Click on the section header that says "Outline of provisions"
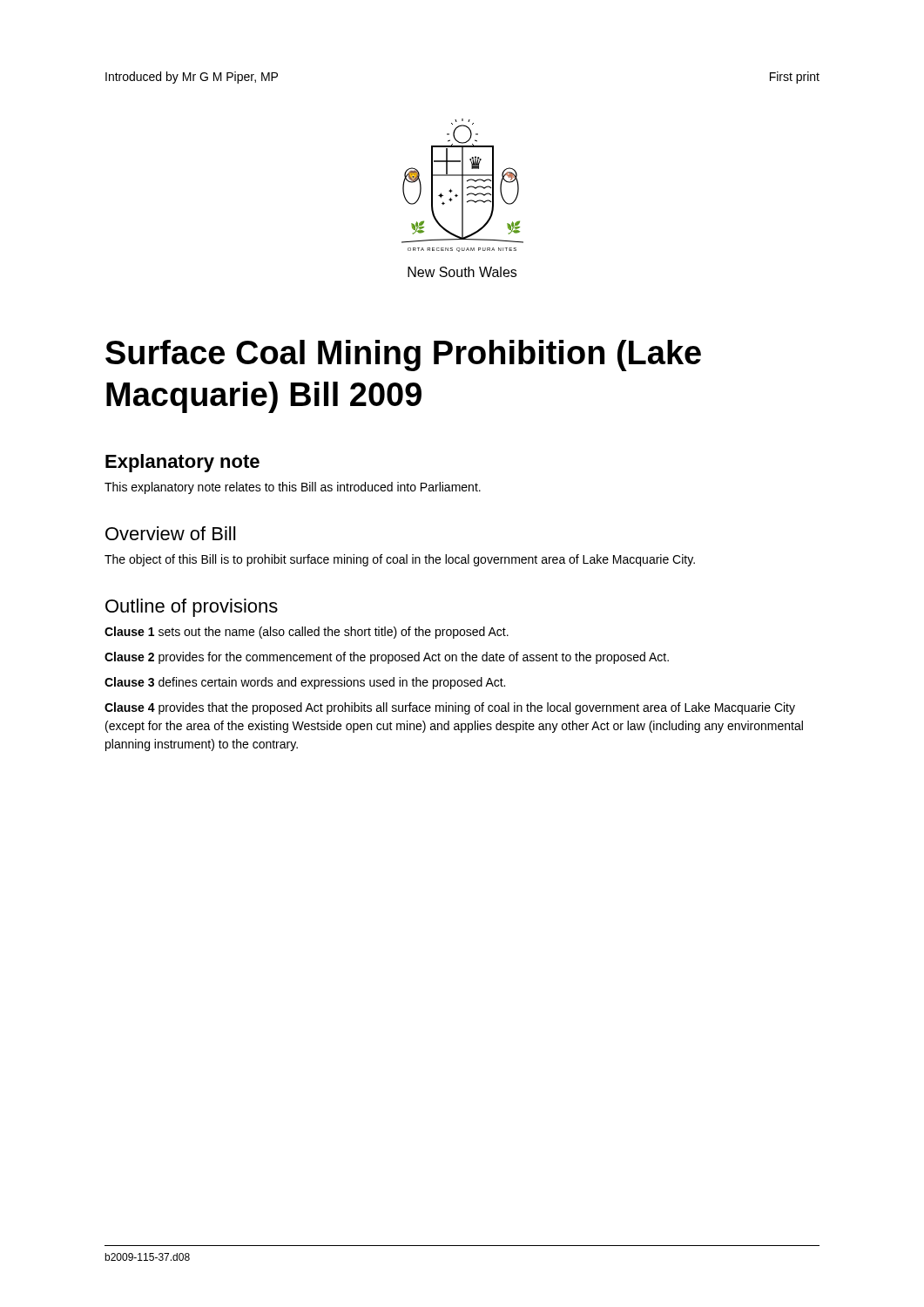Image resolution: width=924 pixels, height=1307 pixels. click(x=191, y=606)
